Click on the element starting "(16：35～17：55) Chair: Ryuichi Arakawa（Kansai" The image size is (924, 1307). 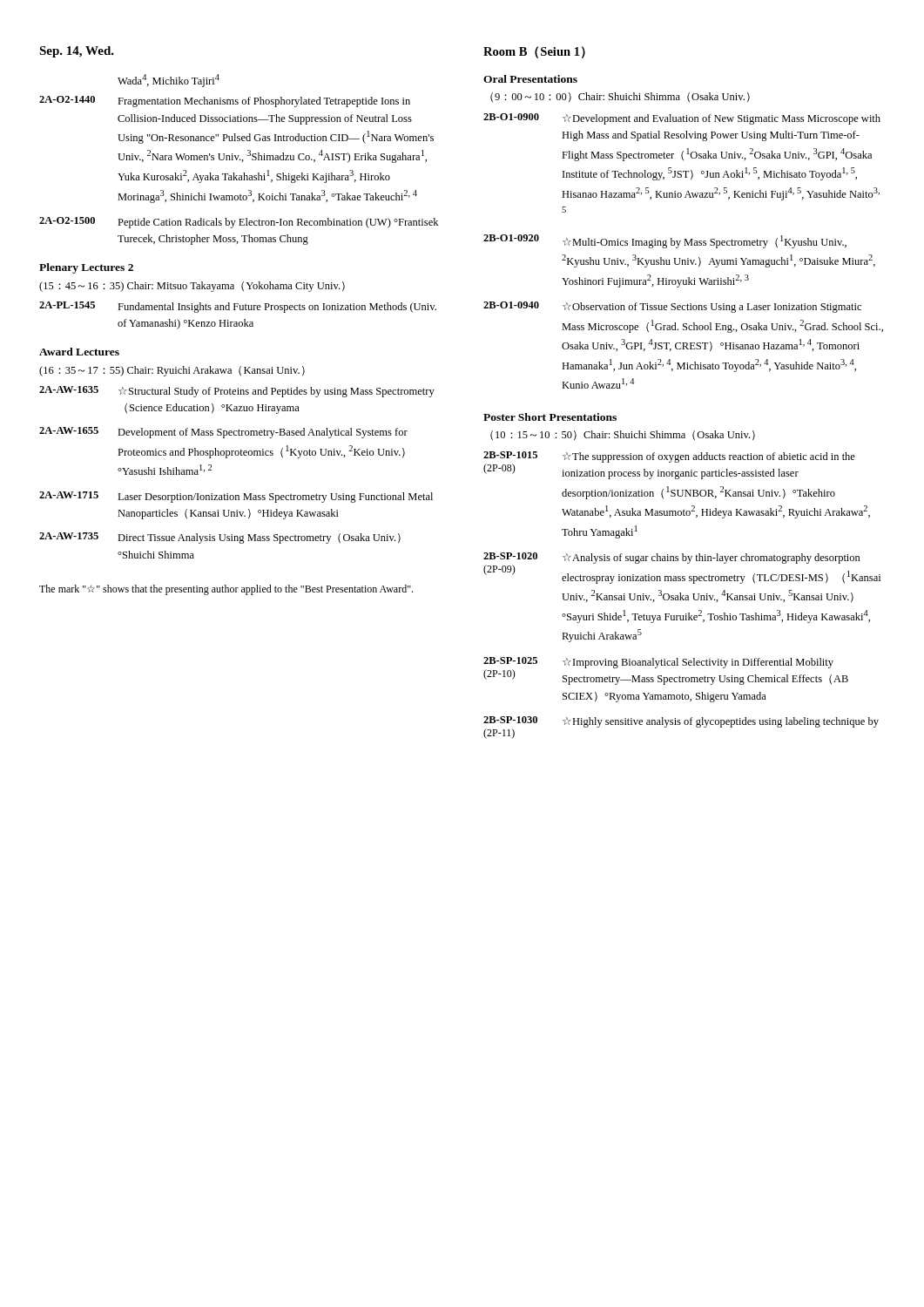coord(175,370)
